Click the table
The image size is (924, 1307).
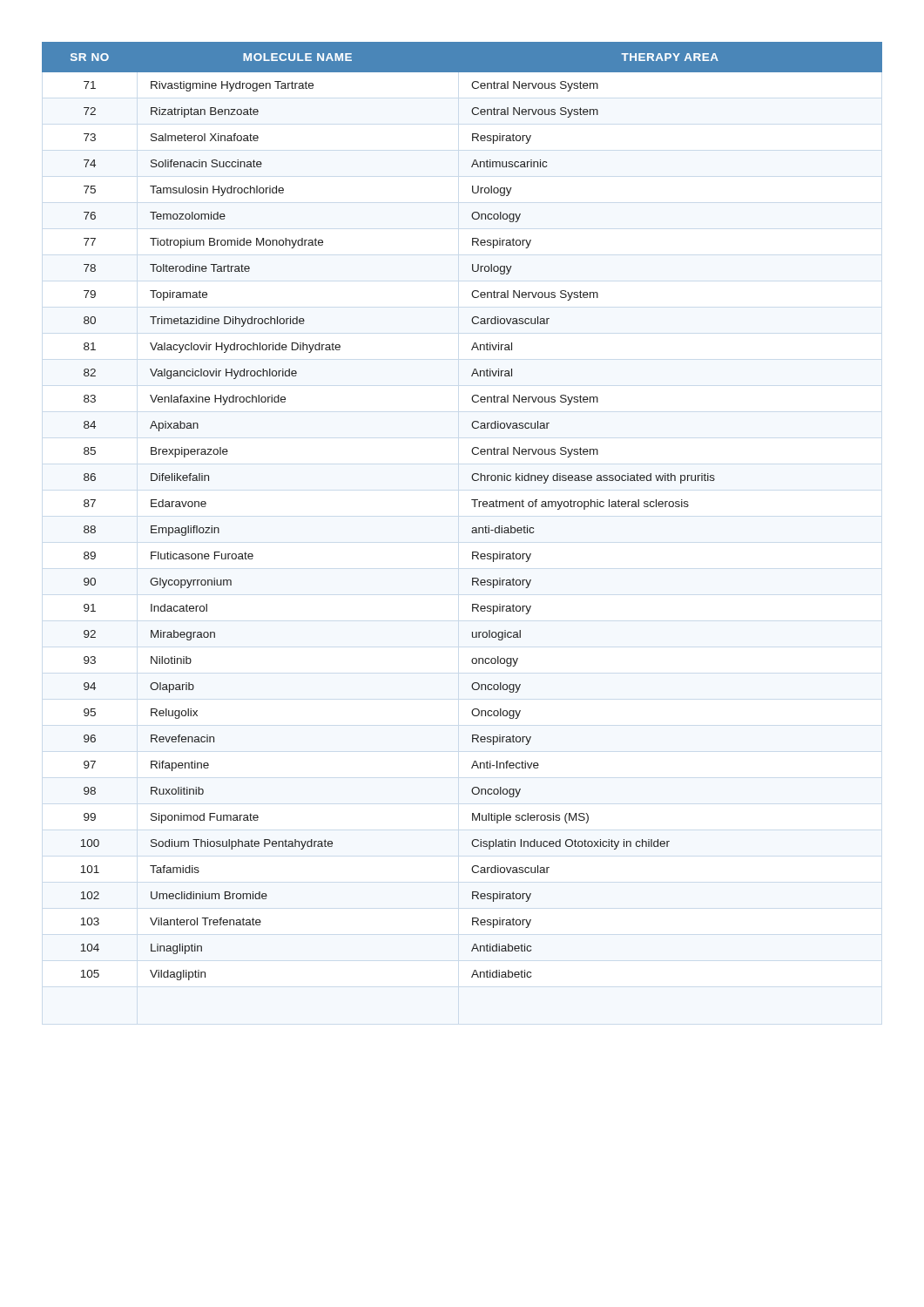pyautogui.click(x=462, y=533)
